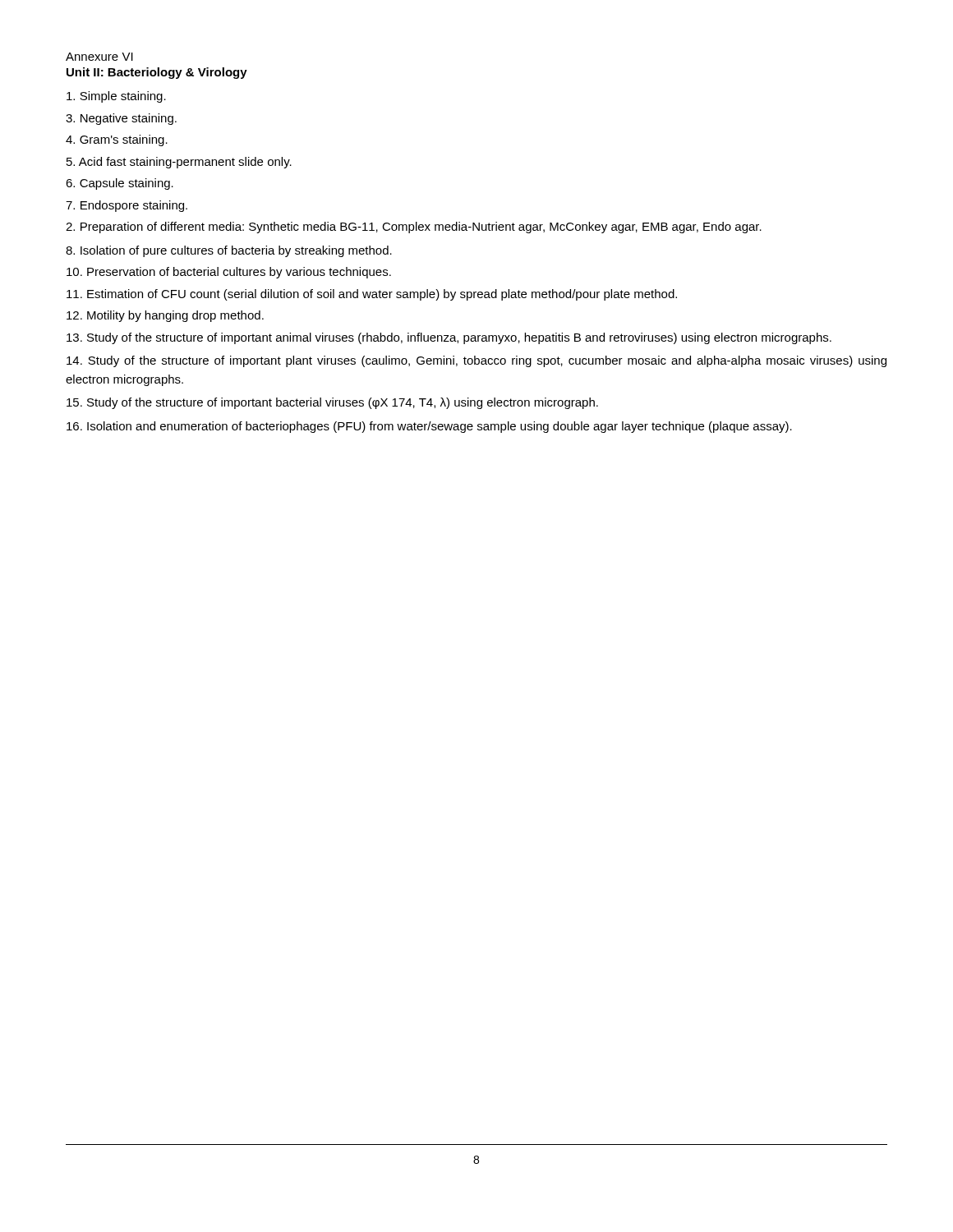Click on the text block containing "Study of the structure of important bacterial viruses"
Screen dimensions: 1232x953
coord(332,402)
